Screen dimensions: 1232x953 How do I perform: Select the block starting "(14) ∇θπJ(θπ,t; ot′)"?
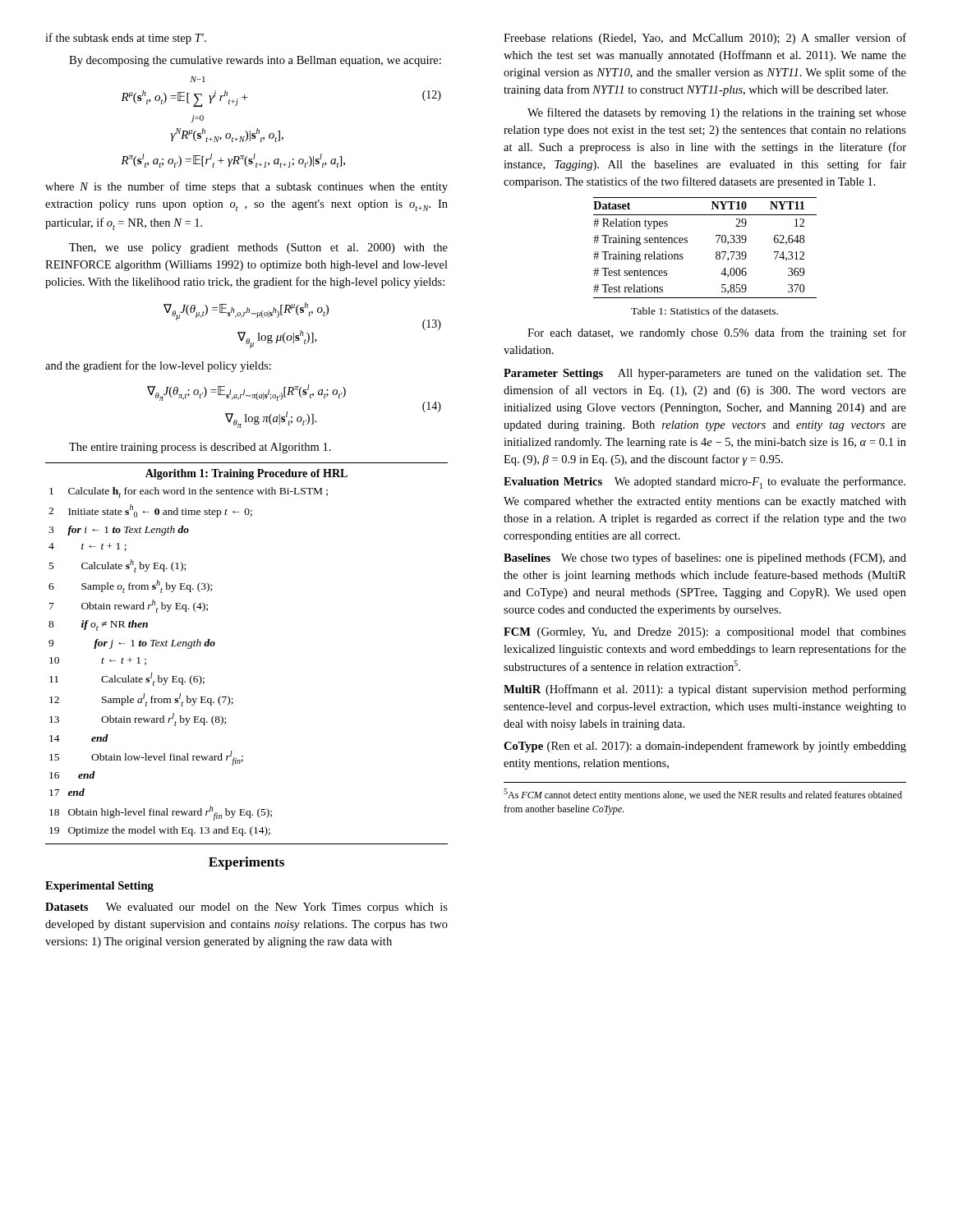[246, 406]
